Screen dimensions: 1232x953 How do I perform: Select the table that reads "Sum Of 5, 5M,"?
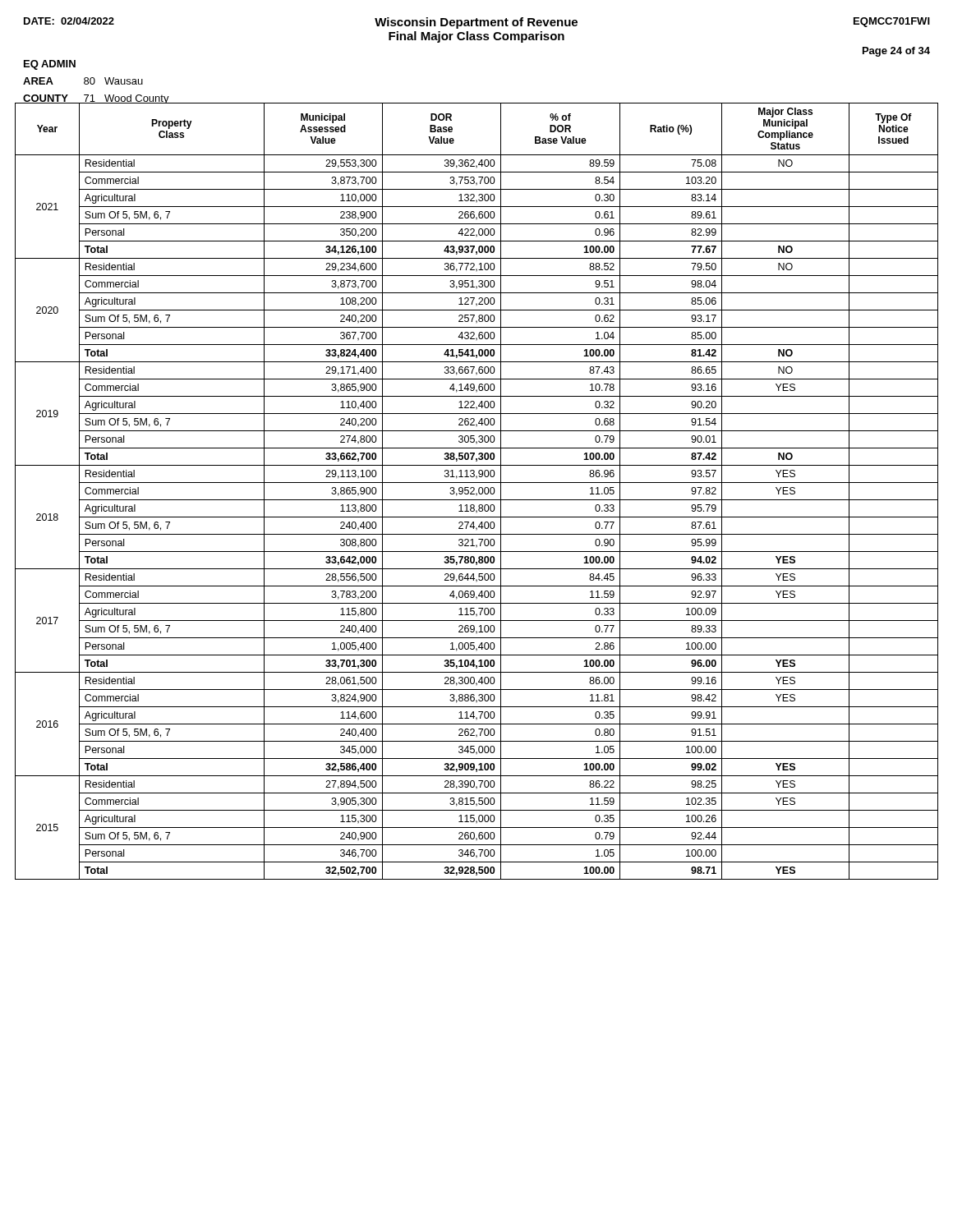pos(476,491)
